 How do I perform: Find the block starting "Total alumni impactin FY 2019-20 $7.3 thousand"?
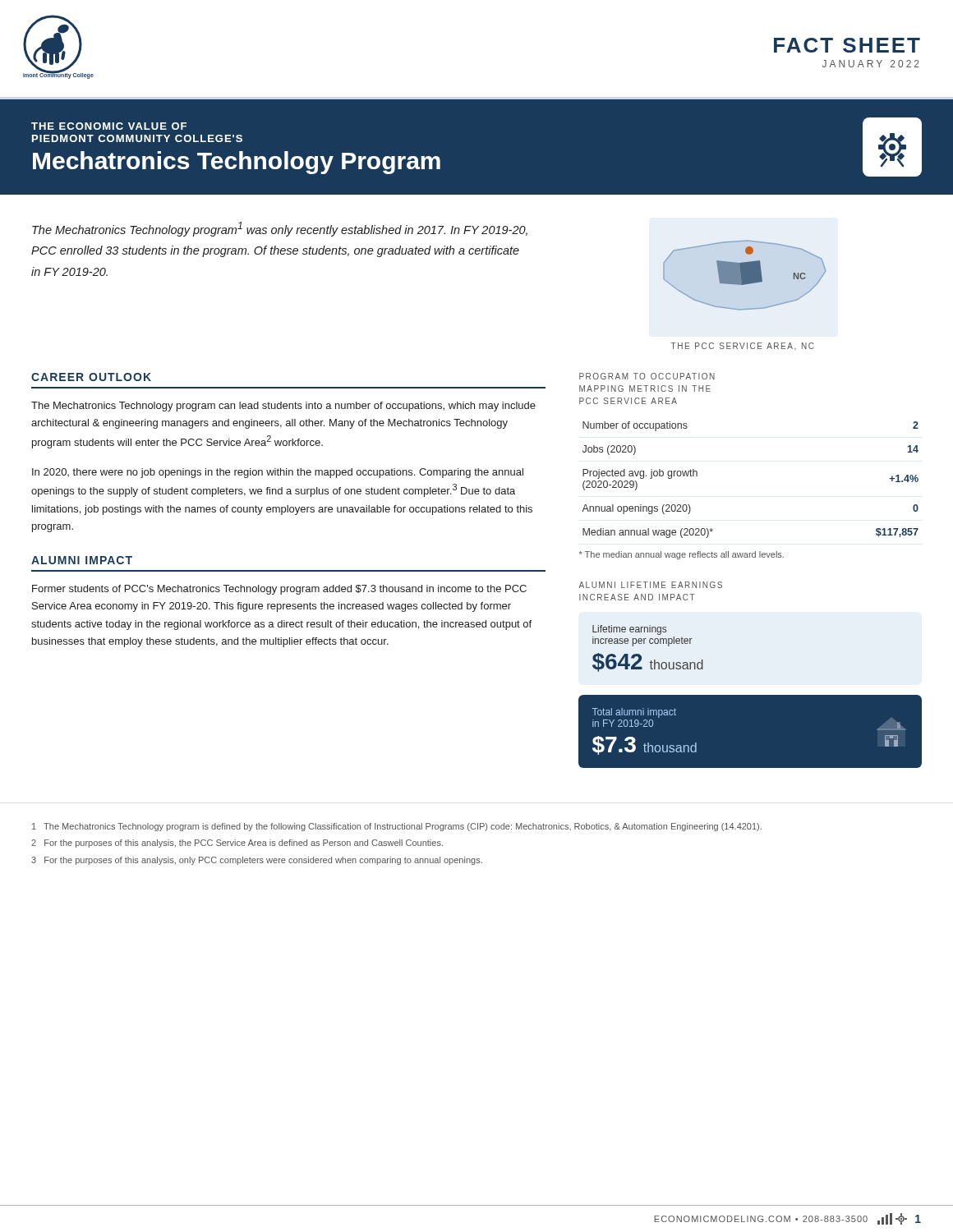coord(626,720)
